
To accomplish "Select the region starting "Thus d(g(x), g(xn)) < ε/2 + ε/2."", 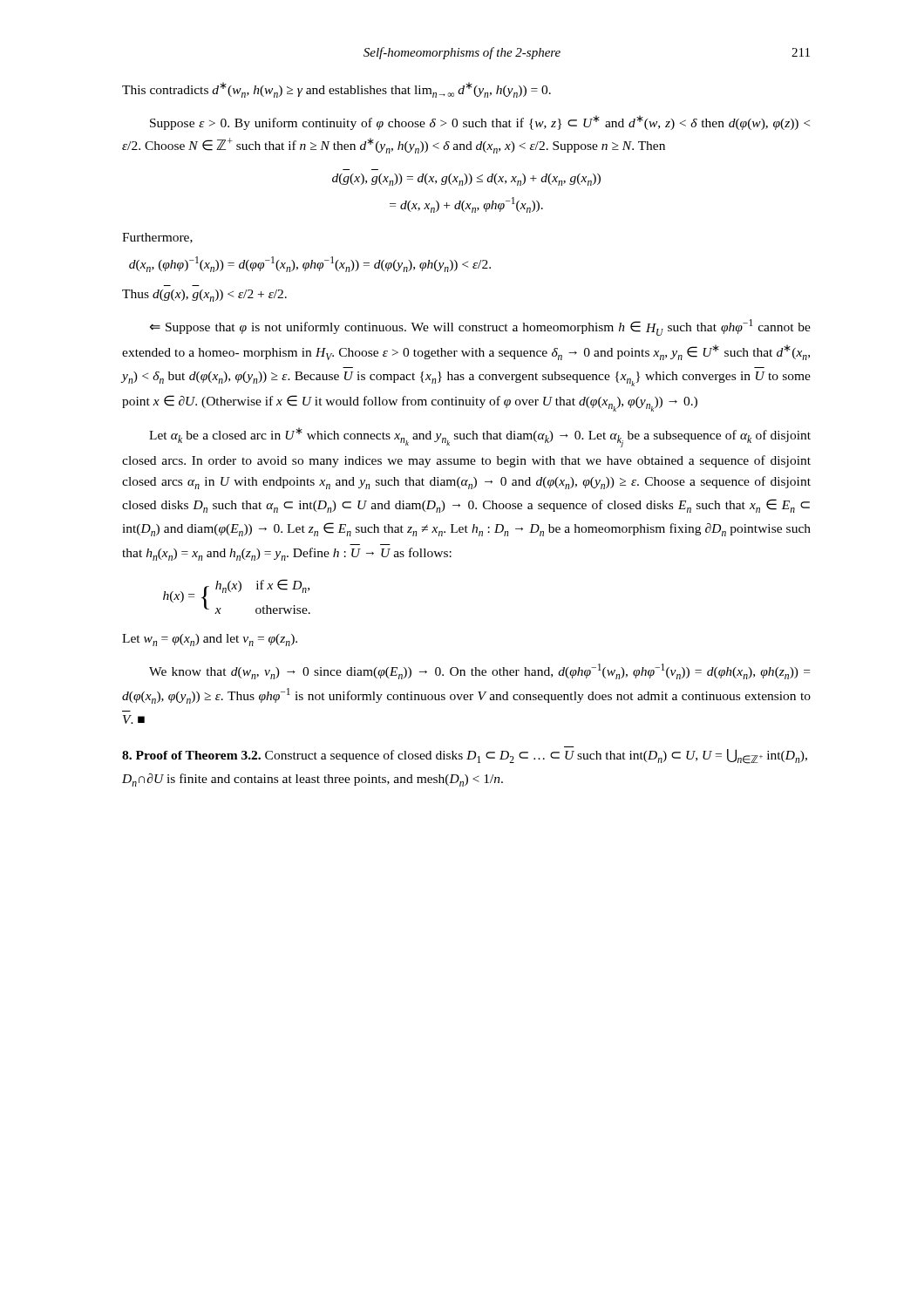I will (x=205, y=295).
